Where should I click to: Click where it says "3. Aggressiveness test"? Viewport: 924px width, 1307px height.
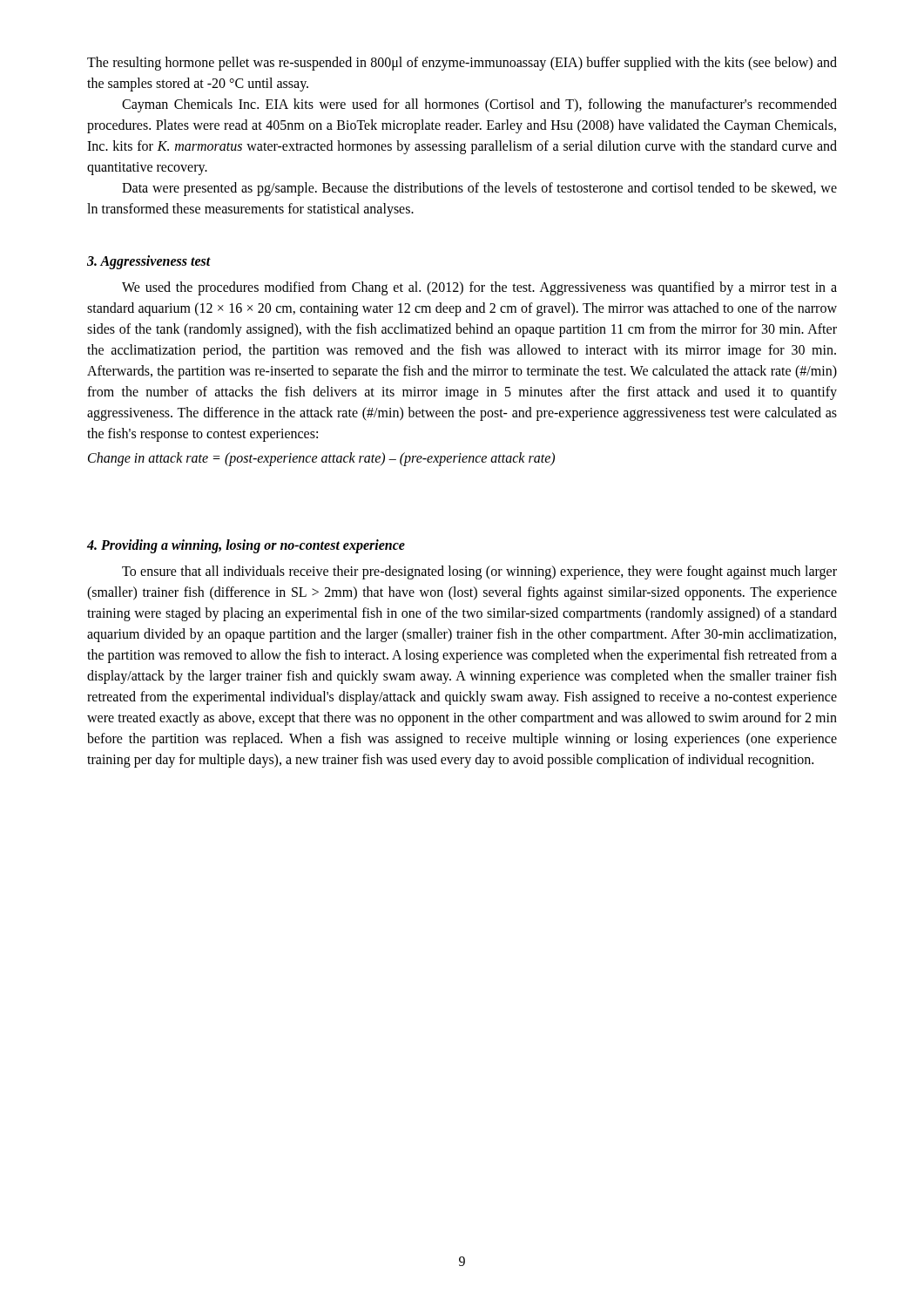[x=149, y=261]
